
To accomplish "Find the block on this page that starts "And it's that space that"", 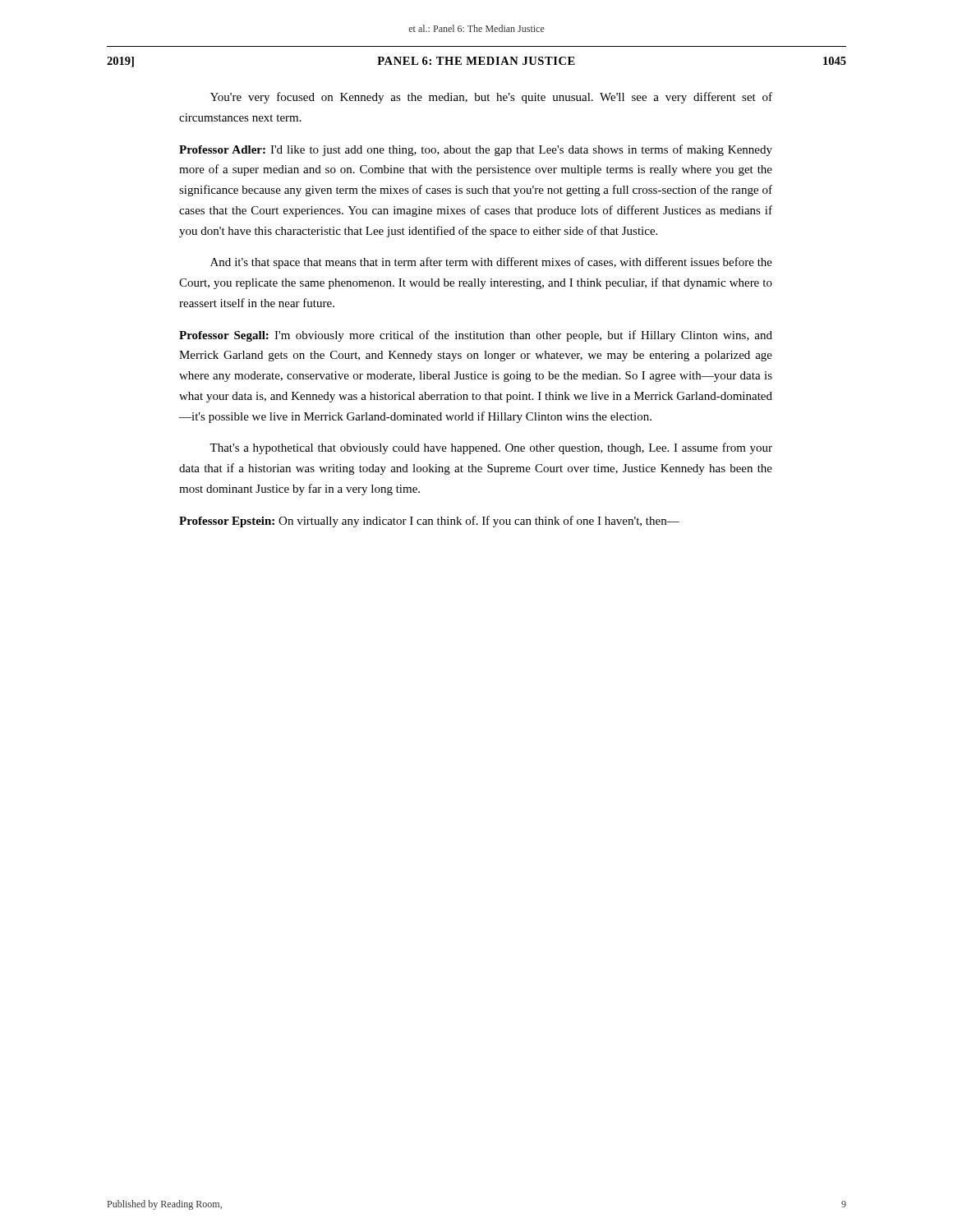I will [476, 283].
